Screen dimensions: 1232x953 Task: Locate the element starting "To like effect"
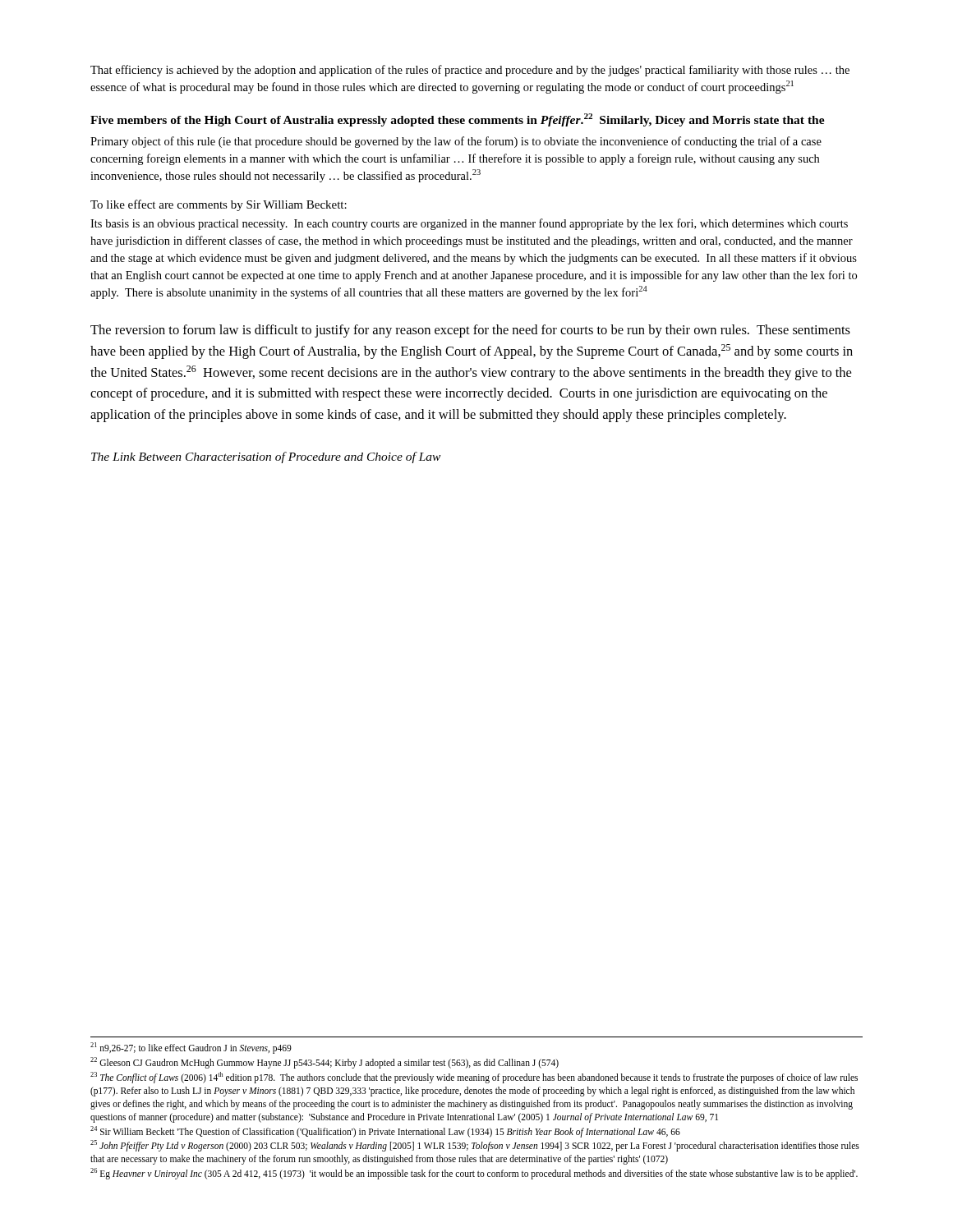(219, 204)
